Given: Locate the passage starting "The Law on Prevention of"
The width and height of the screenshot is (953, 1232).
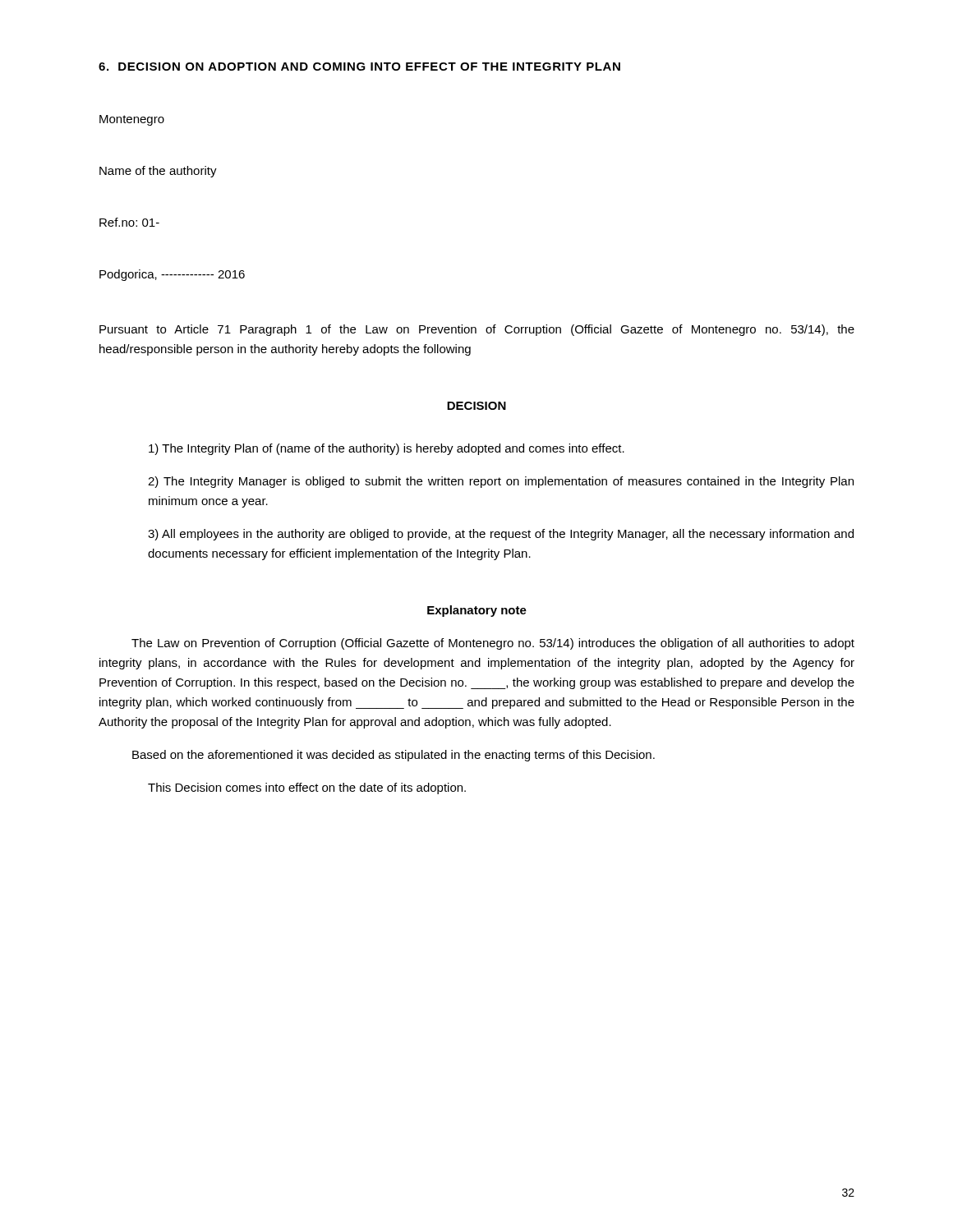Looking at the screenshot, I should 476,682.
